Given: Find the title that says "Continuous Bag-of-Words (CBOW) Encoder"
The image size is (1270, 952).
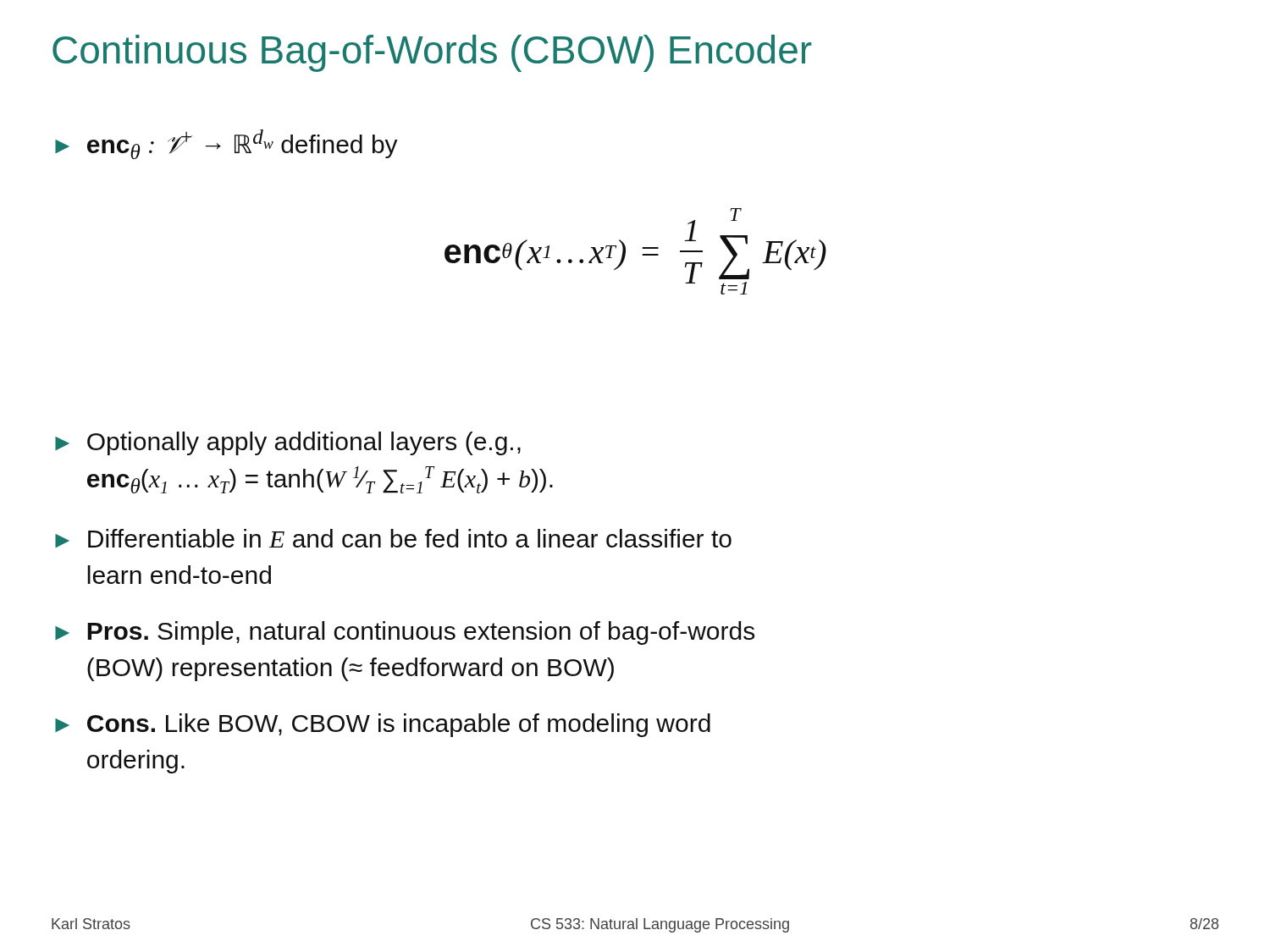Looking at the screenshot, I should pyautogui.click(x=431, y=50).
